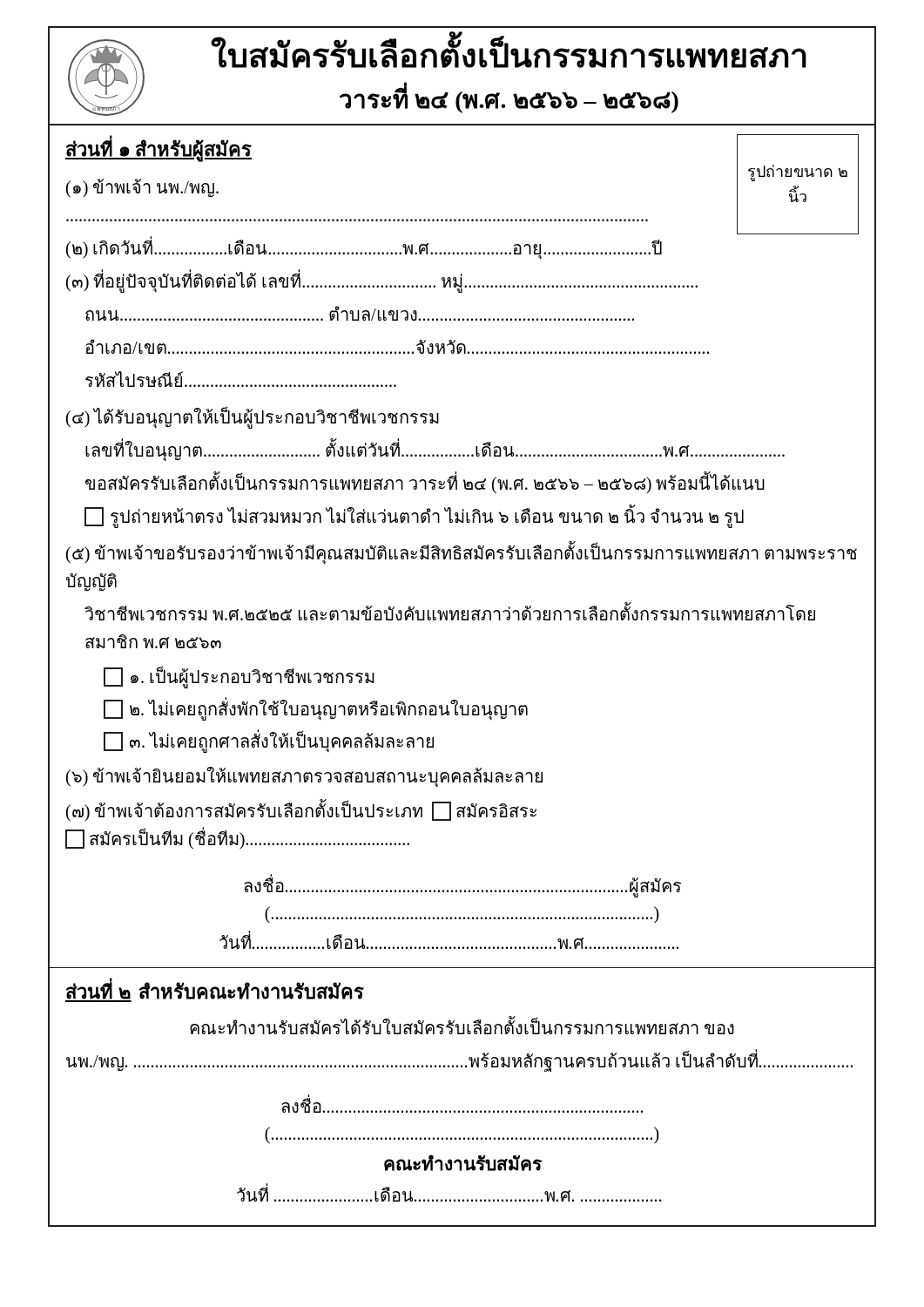
Task: Click where it says "คณะทำงานรับสมัครได้รับใบสมัครรับเลือกตั้งเป็นกรรมการแพทยสภา ของ"
Action: [462, 1028]
